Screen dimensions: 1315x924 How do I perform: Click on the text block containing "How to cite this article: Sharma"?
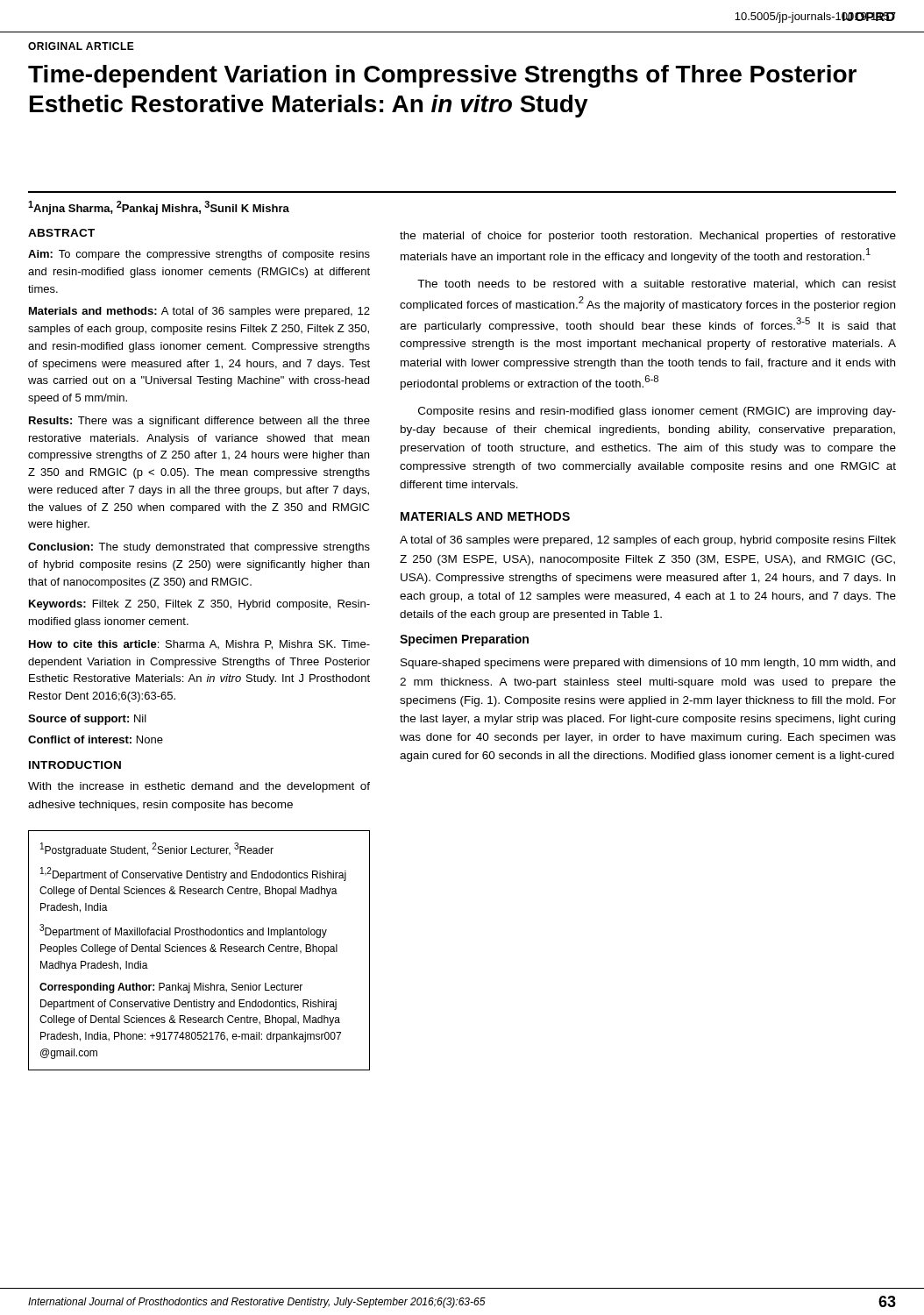[x=199, y=670]
